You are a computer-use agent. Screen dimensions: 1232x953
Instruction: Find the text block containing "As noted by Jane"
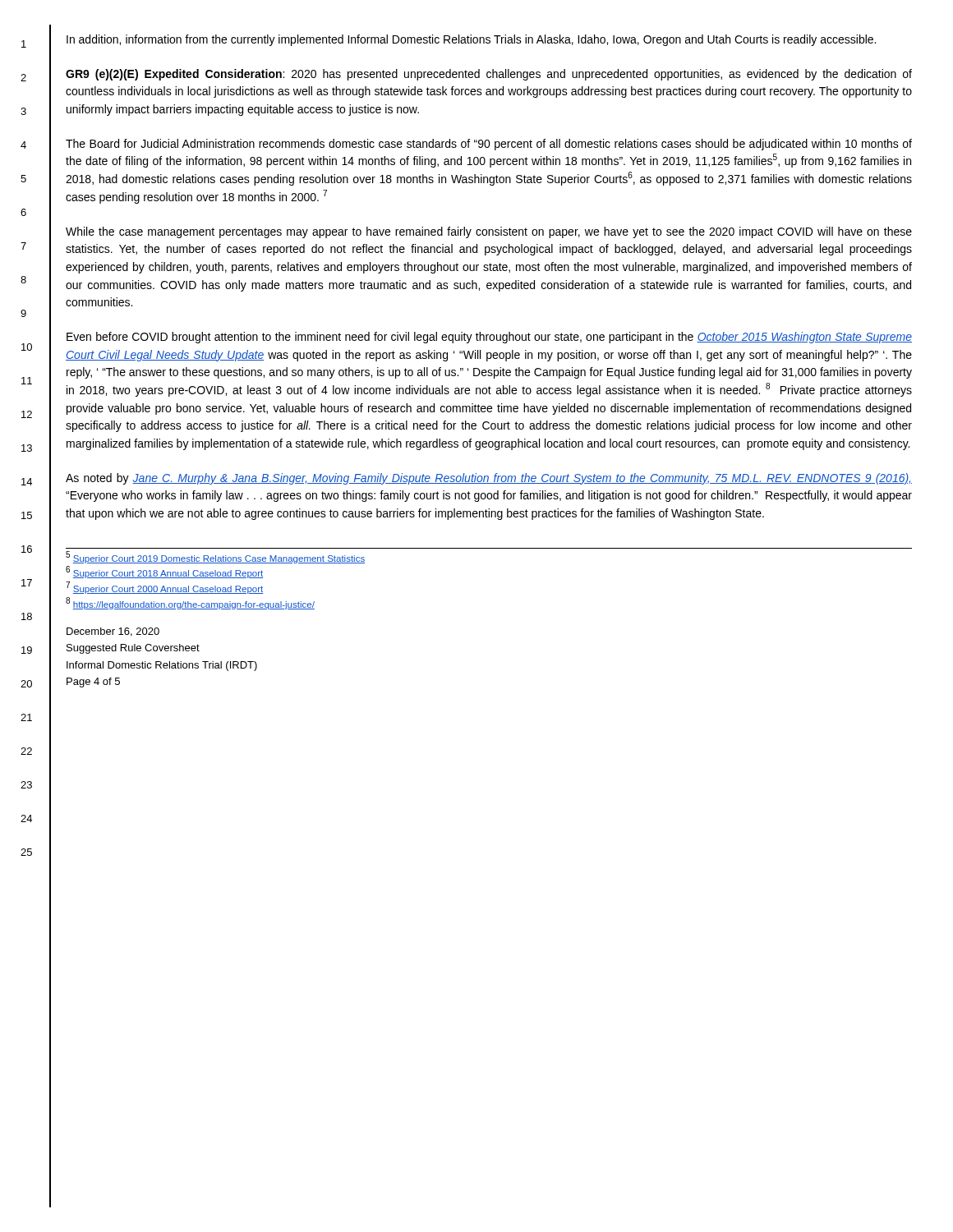pos(489,496)
